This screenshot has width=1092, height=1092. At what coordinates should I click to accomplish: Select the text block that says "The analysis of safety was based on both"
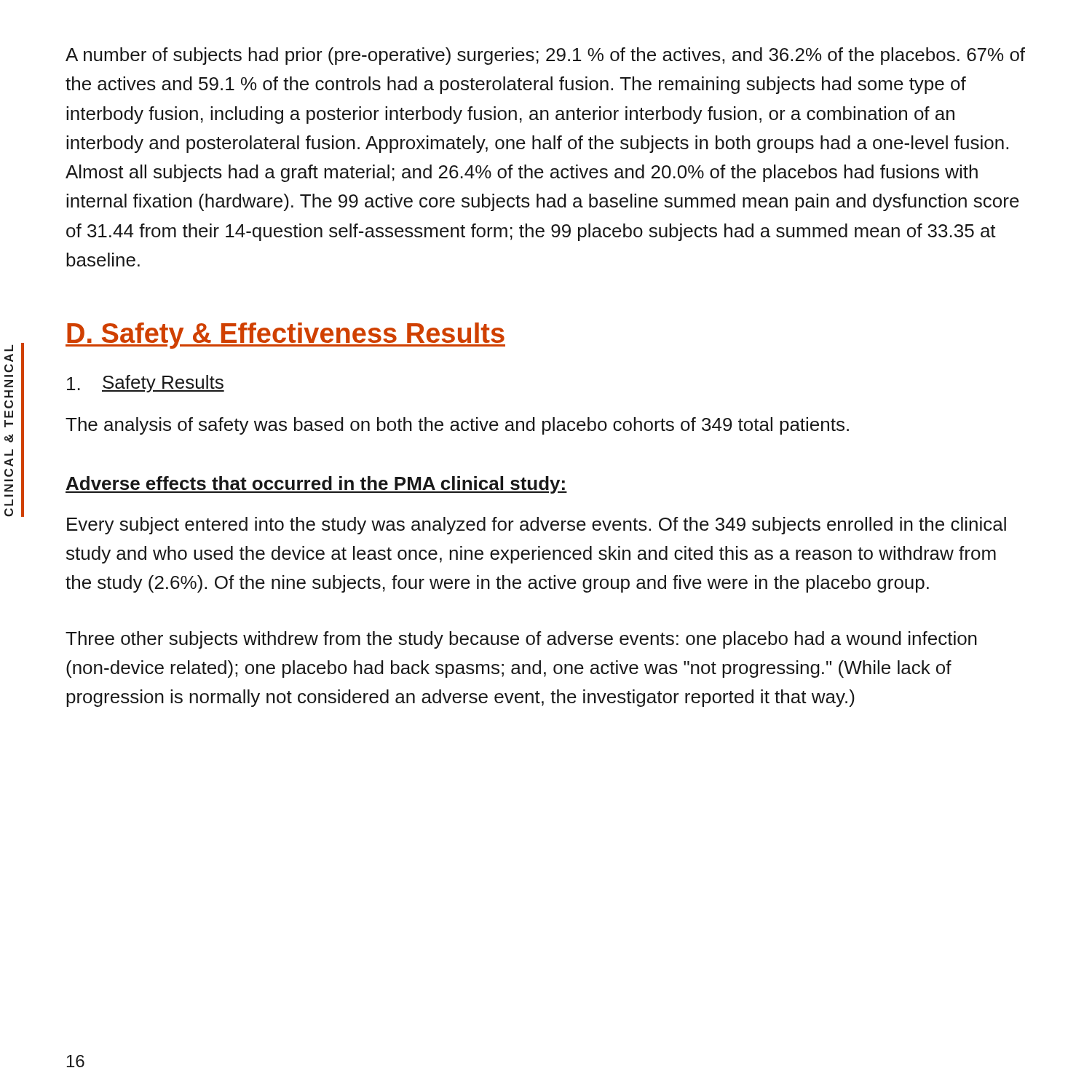pyautogui.click(x=458, y=425)
